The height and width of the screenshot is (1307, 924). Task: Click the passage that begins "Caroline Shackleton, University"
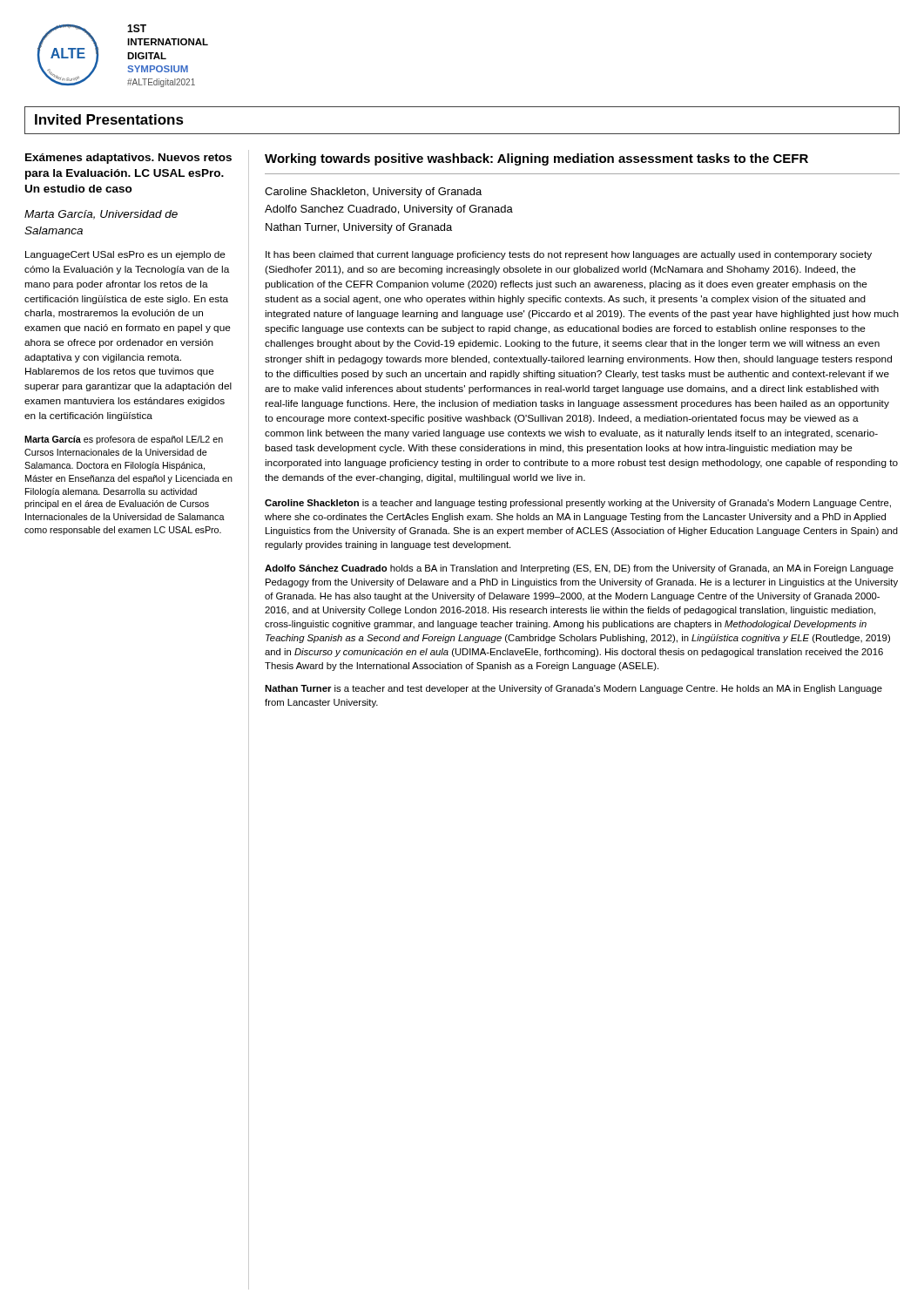click(389, 209)
